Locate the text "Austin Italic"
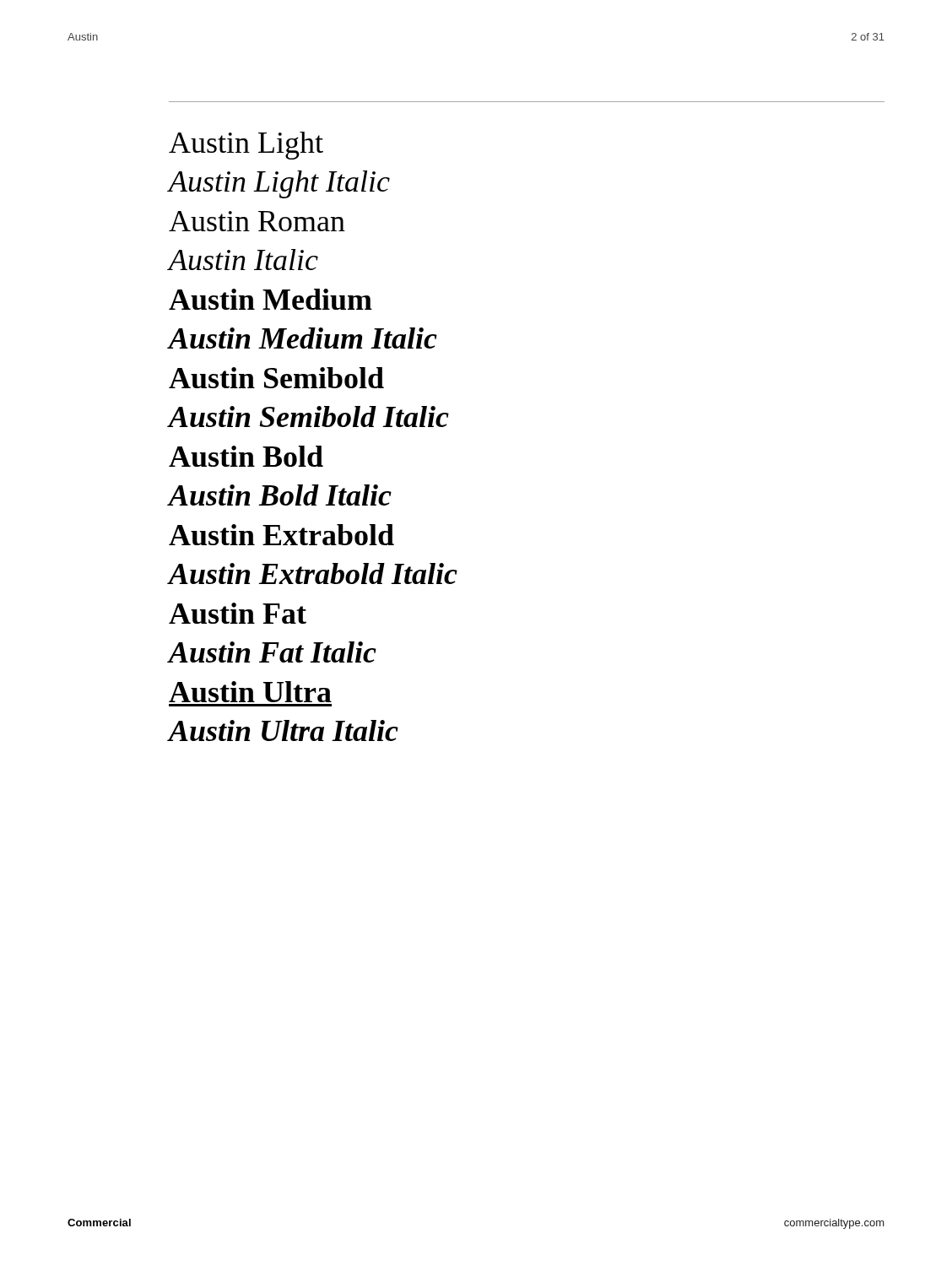Image resolution: width=952 pixels, height=1266 pixels. [243, 260]
